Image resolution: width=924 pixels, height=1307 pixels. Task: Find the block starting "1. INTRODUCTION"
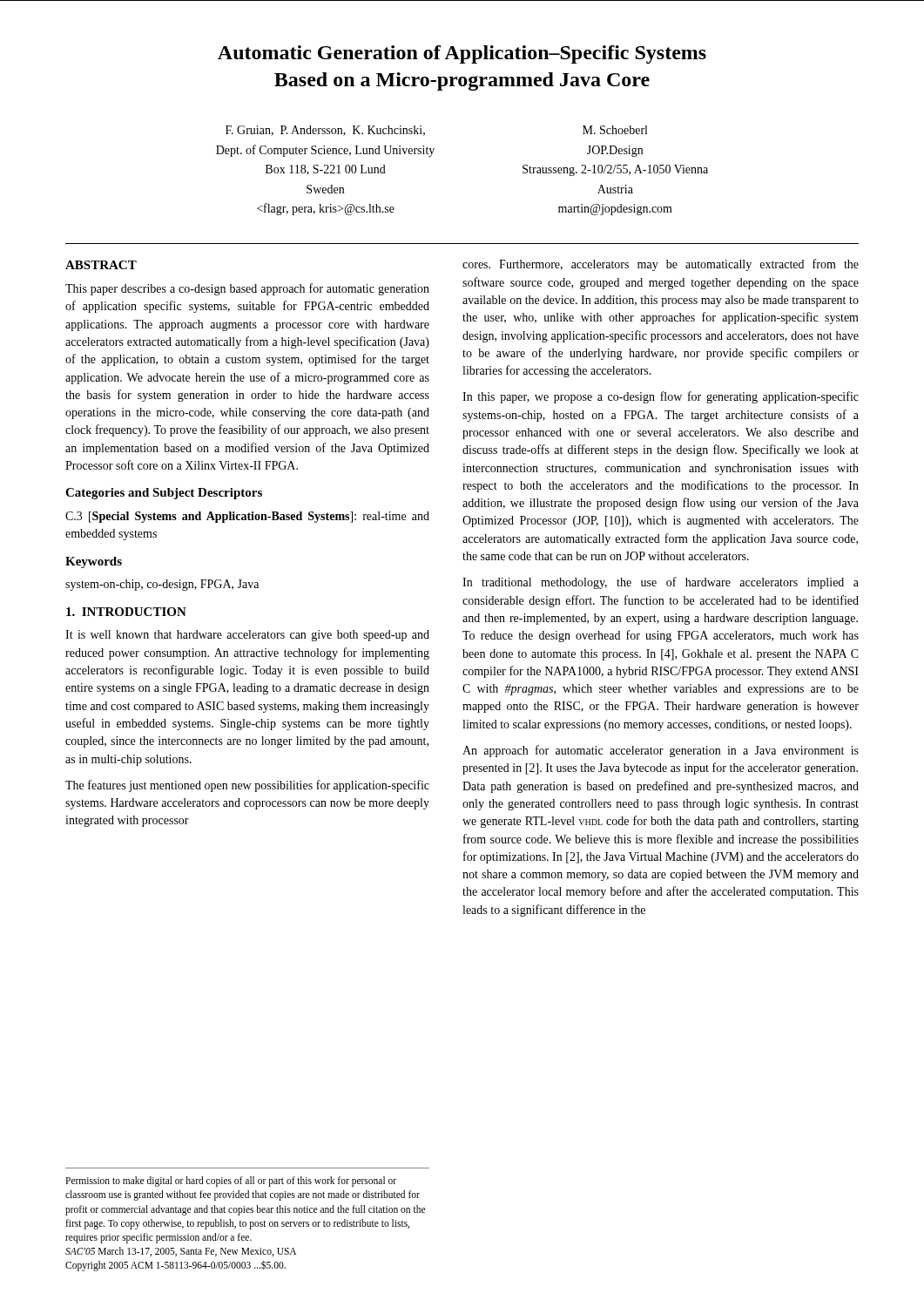[x=126, y=611]
